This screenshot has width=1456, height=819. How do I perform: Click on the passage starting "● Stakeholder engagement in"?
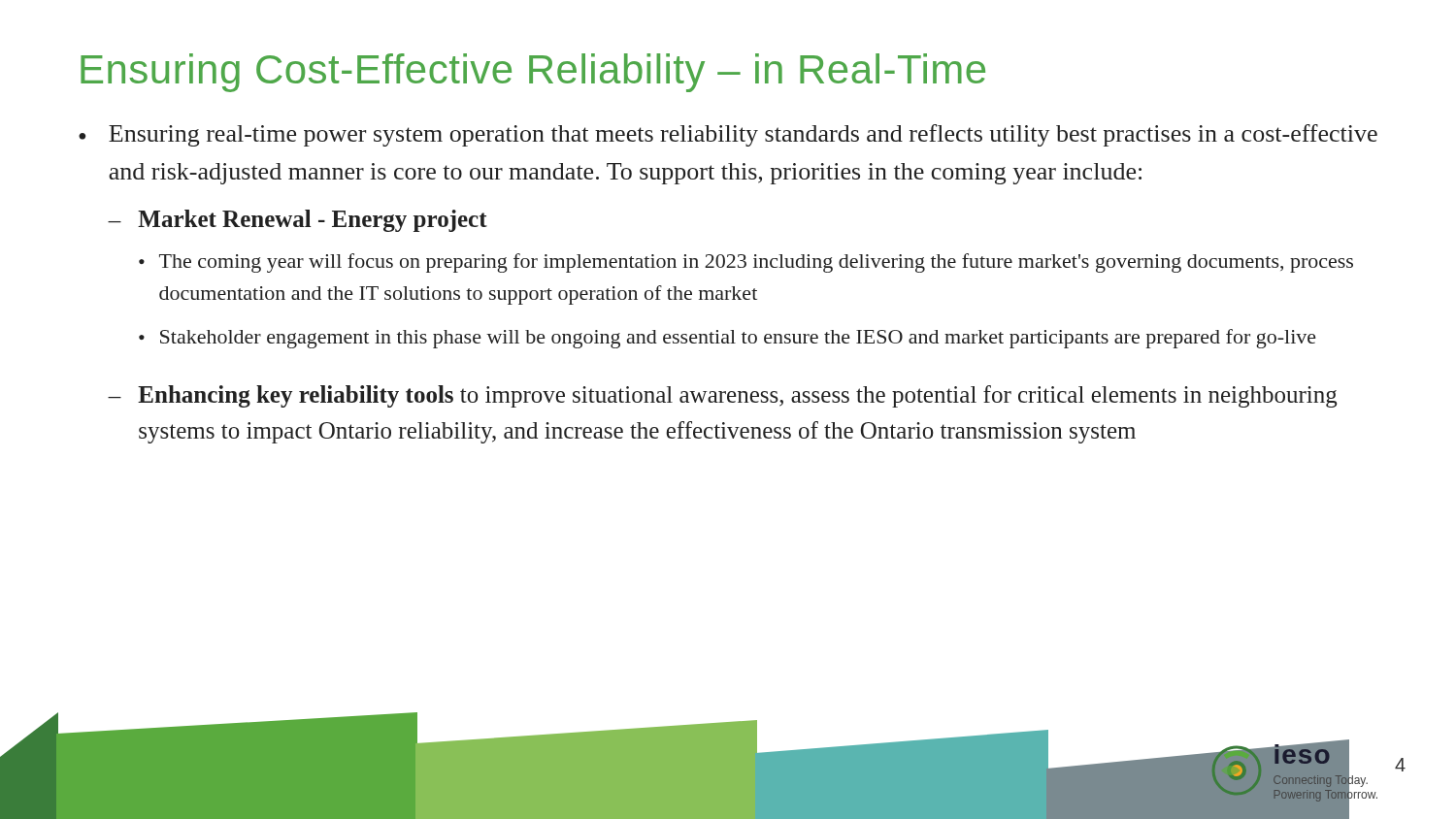click(758, 336)
